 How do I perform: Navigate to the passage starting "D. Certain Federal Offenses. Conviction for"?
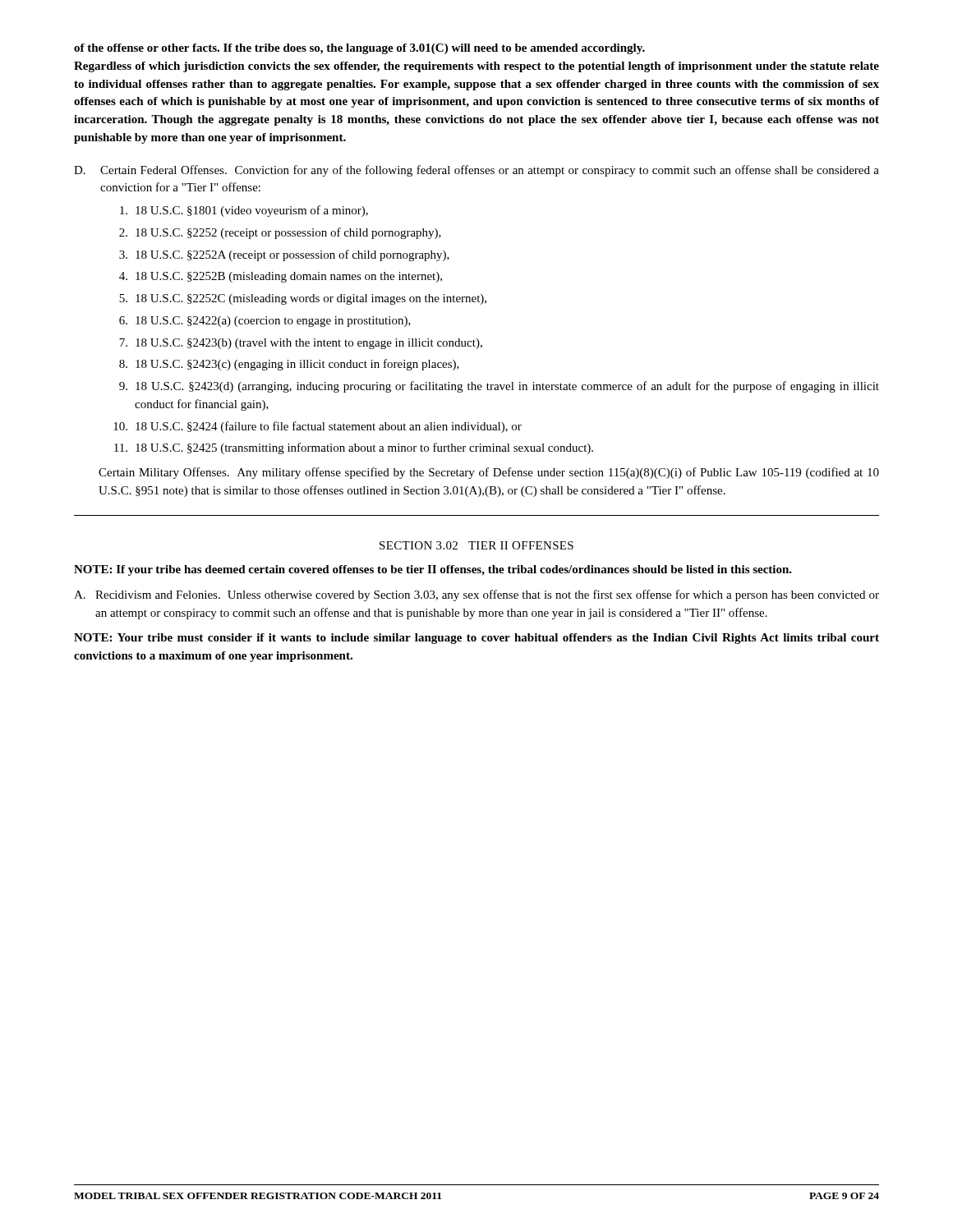pos(476,179)
